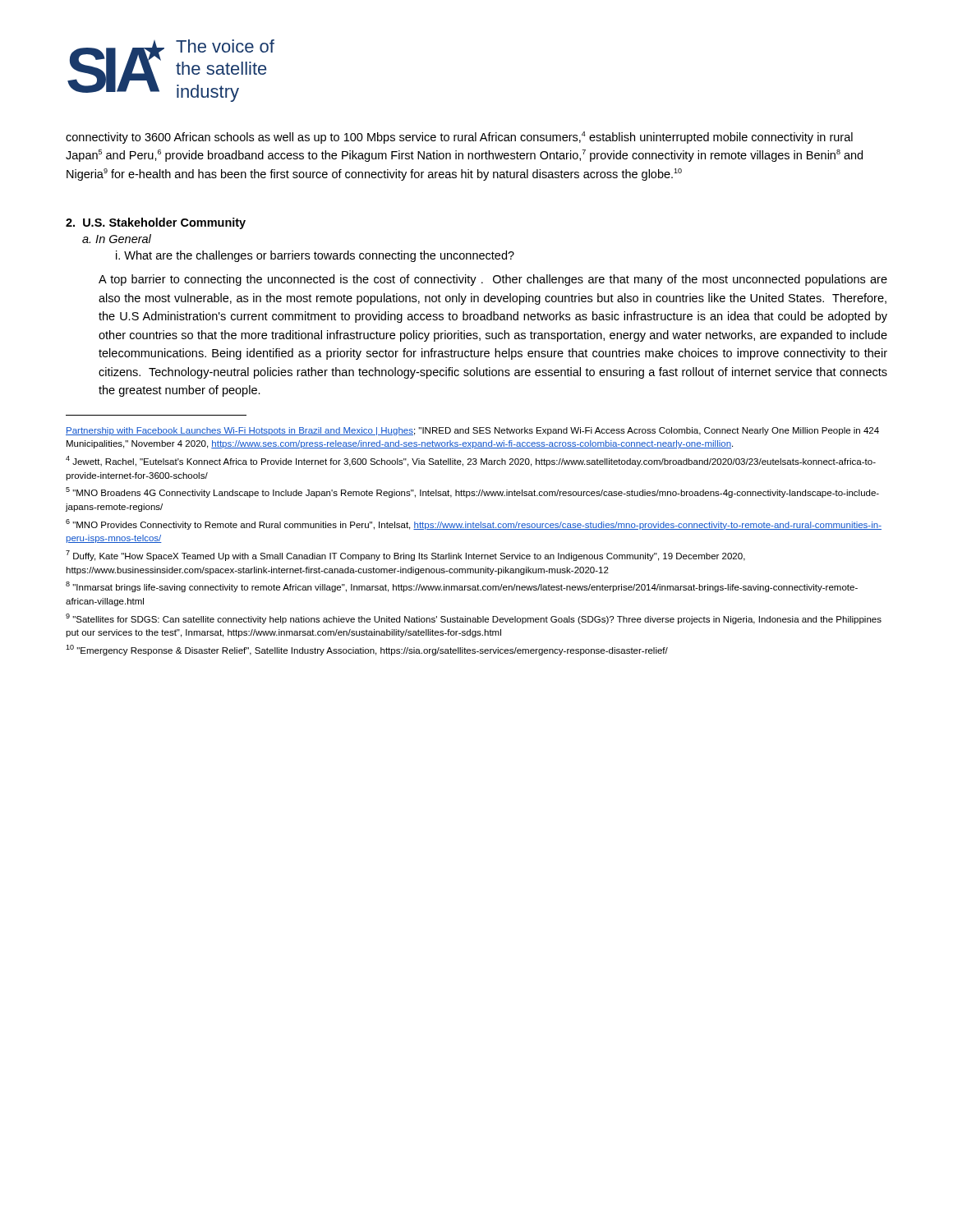Image resolution: width=953 pixels, height=1232 pixels.
Task: Navigate to the block starting "7 Duffy, Kate "How SpaceX Teamed Up"
Action: (x=406, y=562)
